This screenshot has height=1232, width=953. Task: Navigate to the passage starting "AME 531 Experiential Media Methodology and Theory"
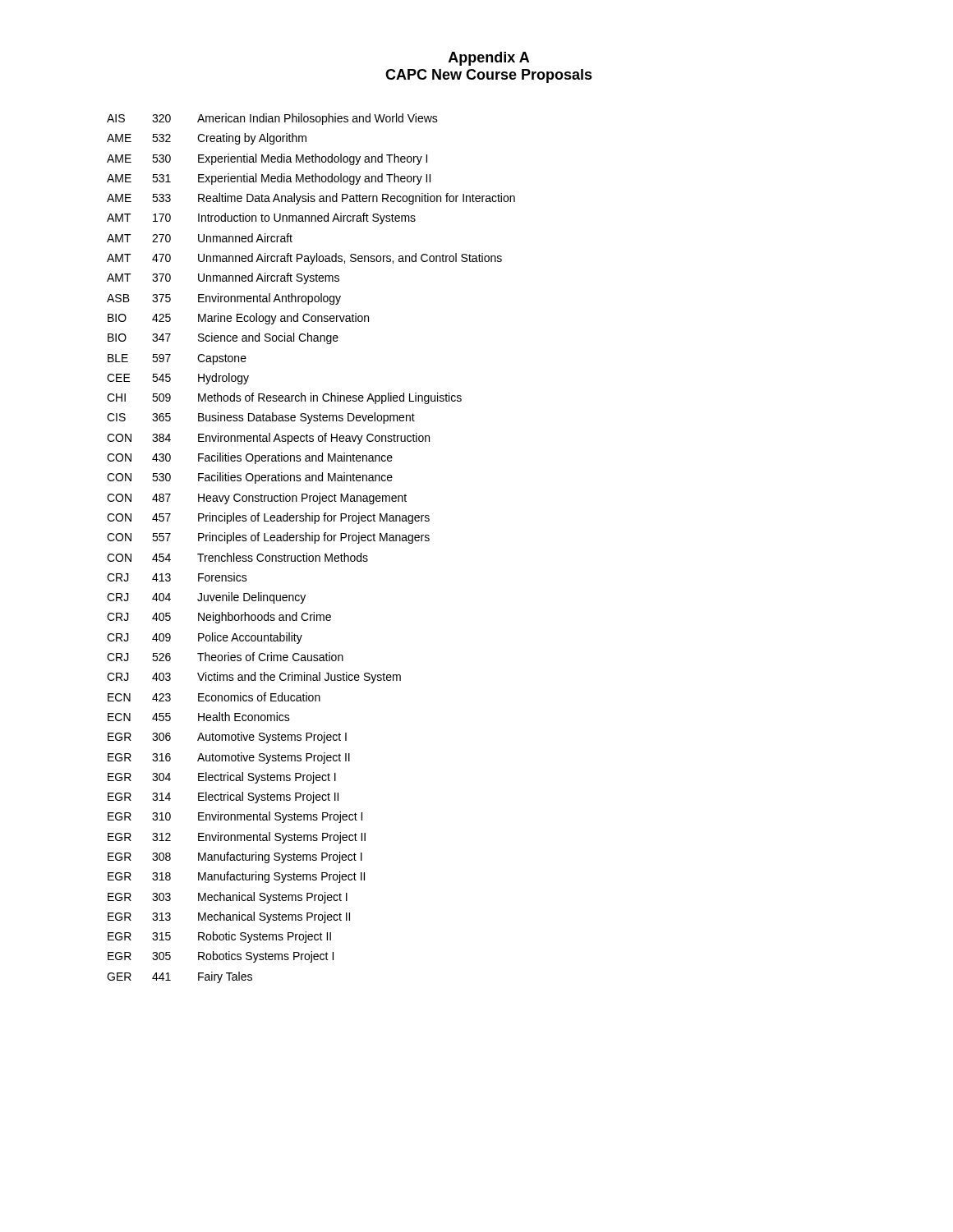(269, 179)
